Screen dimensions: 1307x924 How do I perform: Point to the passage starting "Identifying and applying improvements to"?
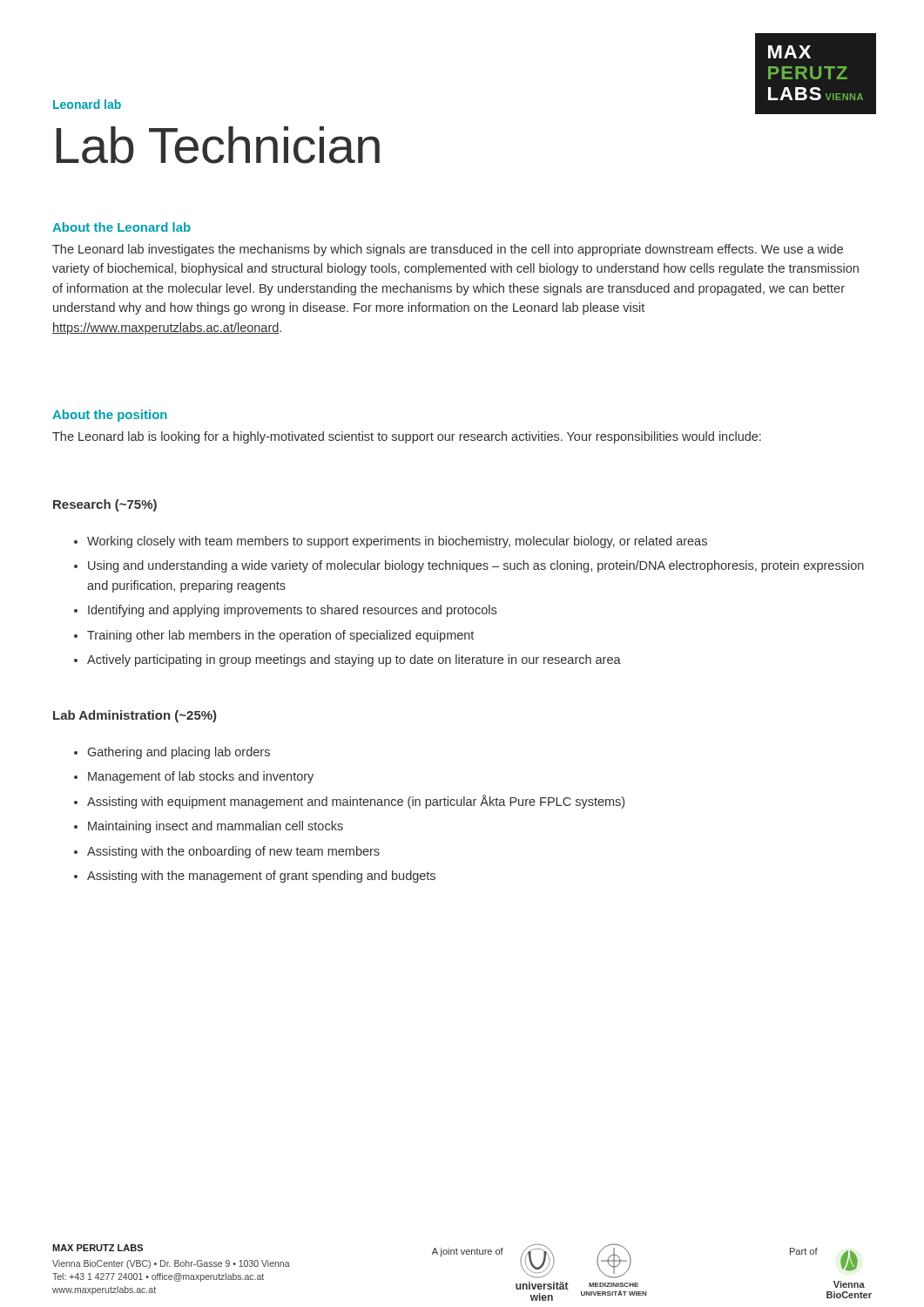(292, 610)
